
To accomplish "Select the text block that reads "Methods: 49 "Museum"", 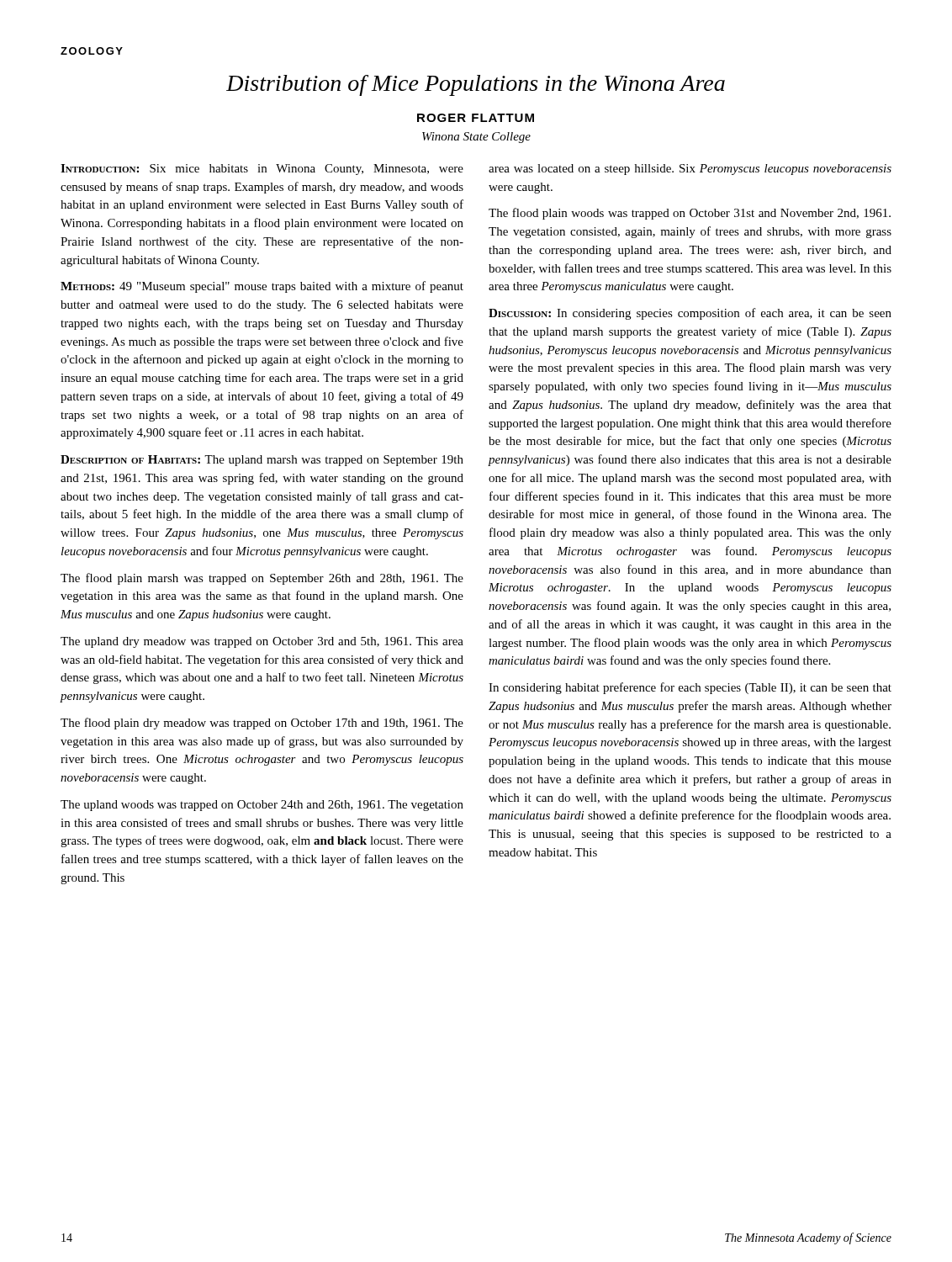I will [262, 360].
